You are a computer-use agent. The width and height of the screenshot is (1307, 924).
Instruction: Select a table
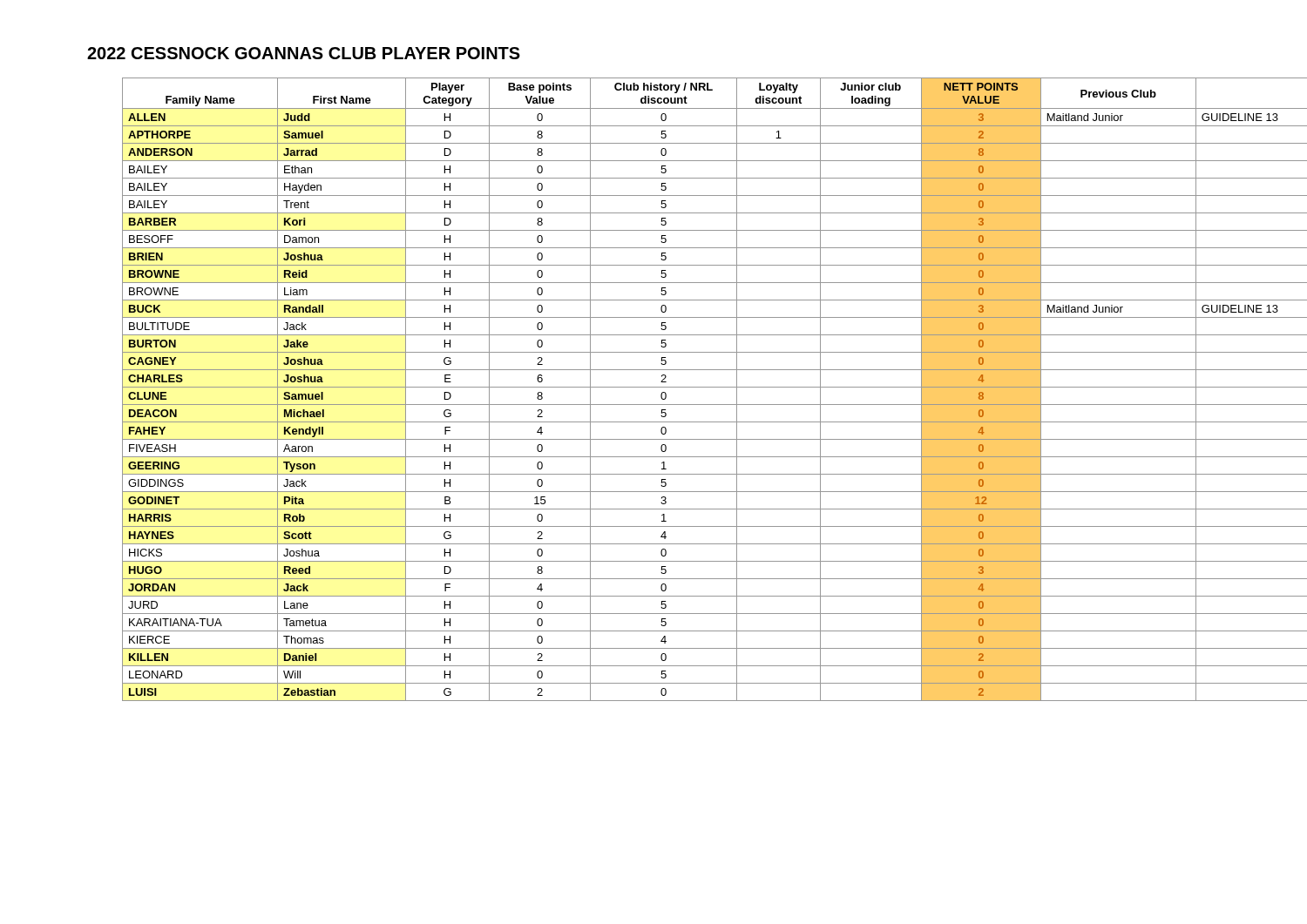pos(680,389)
